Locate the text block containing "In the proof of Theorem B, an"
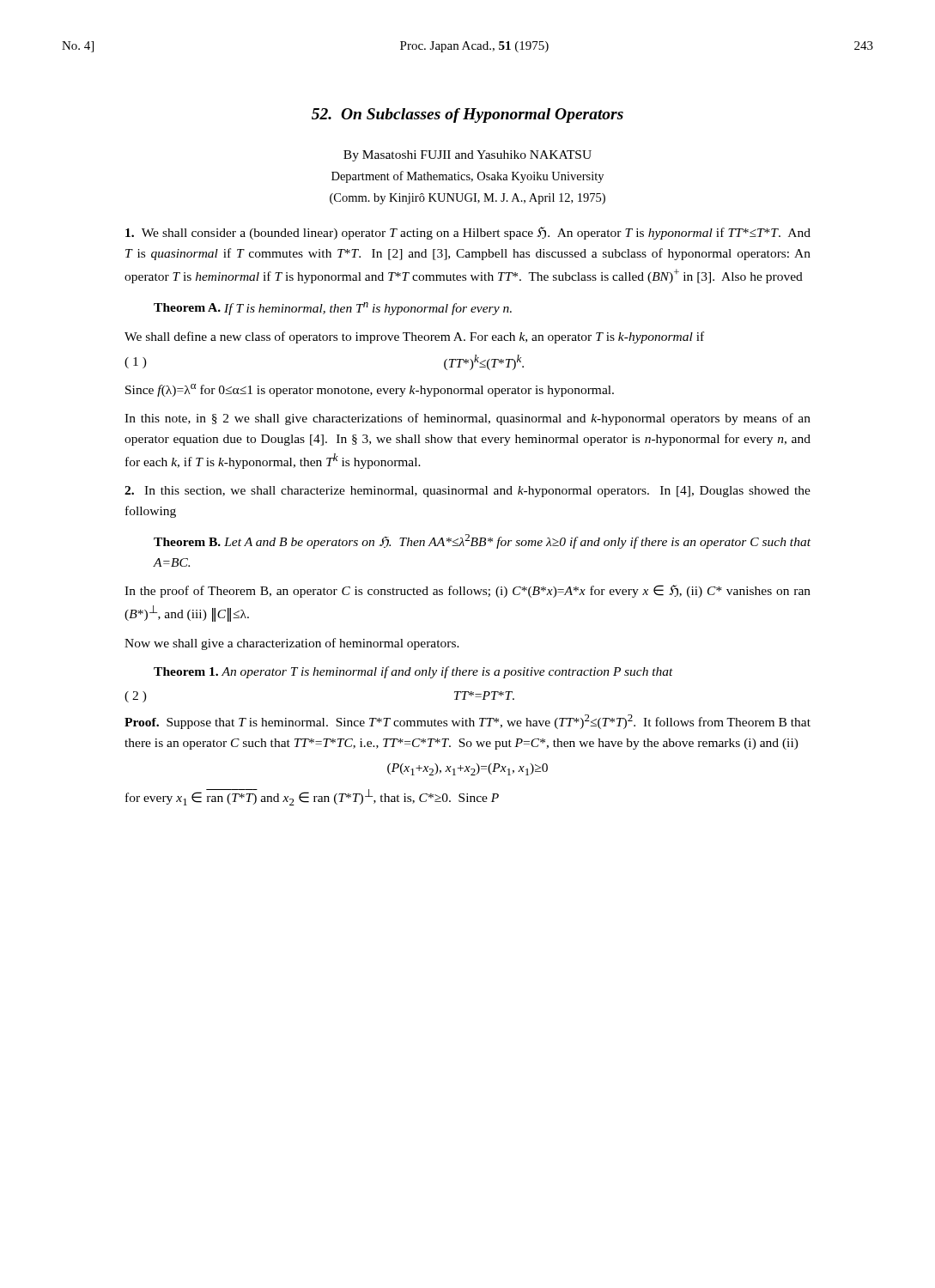The image size is (935, 1288). point(468,602)
